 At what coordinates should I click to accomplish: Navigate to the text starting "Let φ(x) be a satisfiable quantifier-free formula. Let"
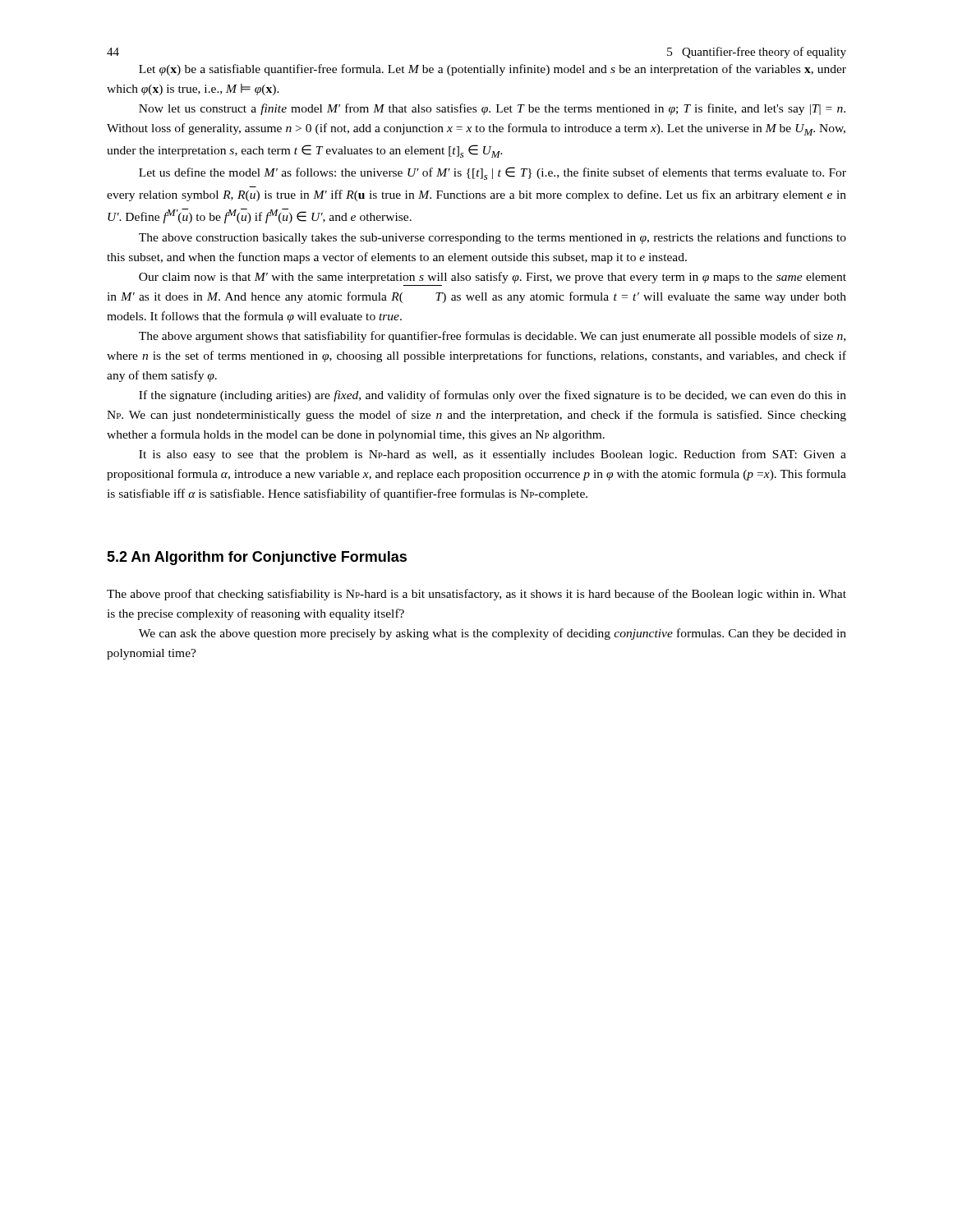(476, 79)
